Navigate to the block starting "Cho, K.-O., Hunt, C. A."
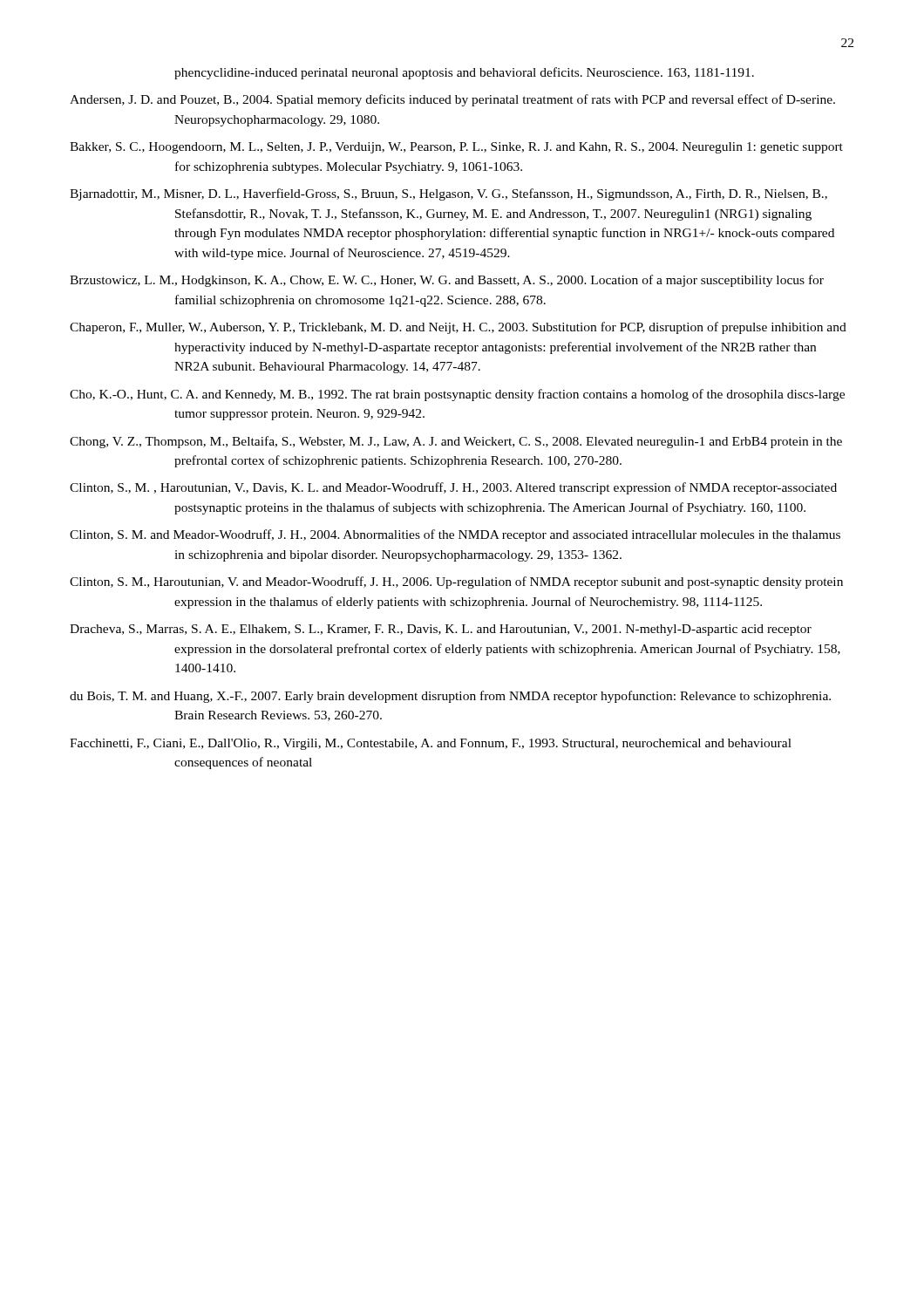924x1308 pixels. pos(457,403)
